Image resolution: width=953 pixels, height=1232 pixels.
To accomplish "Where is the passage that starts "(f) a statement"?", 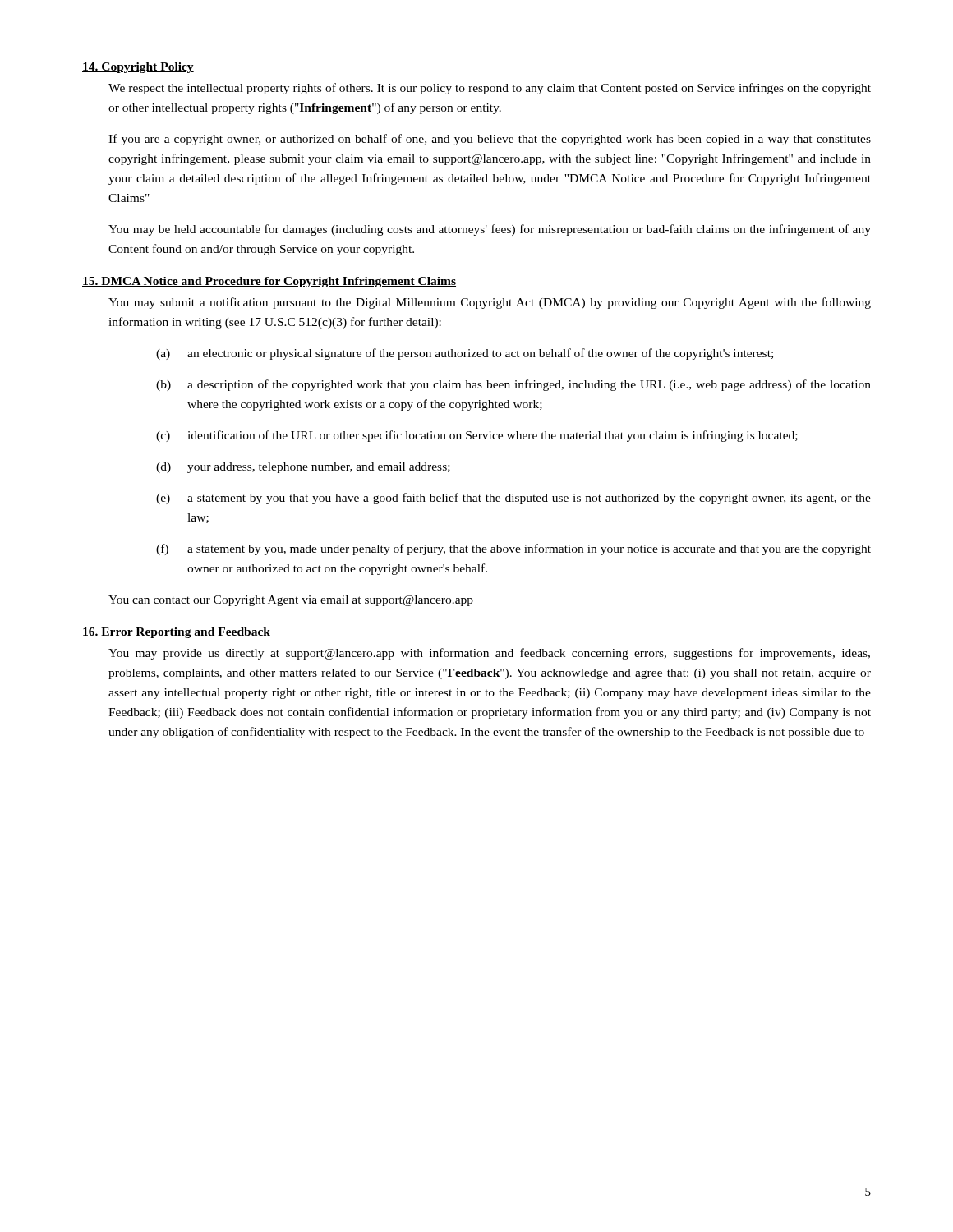I will pos(501,559).
